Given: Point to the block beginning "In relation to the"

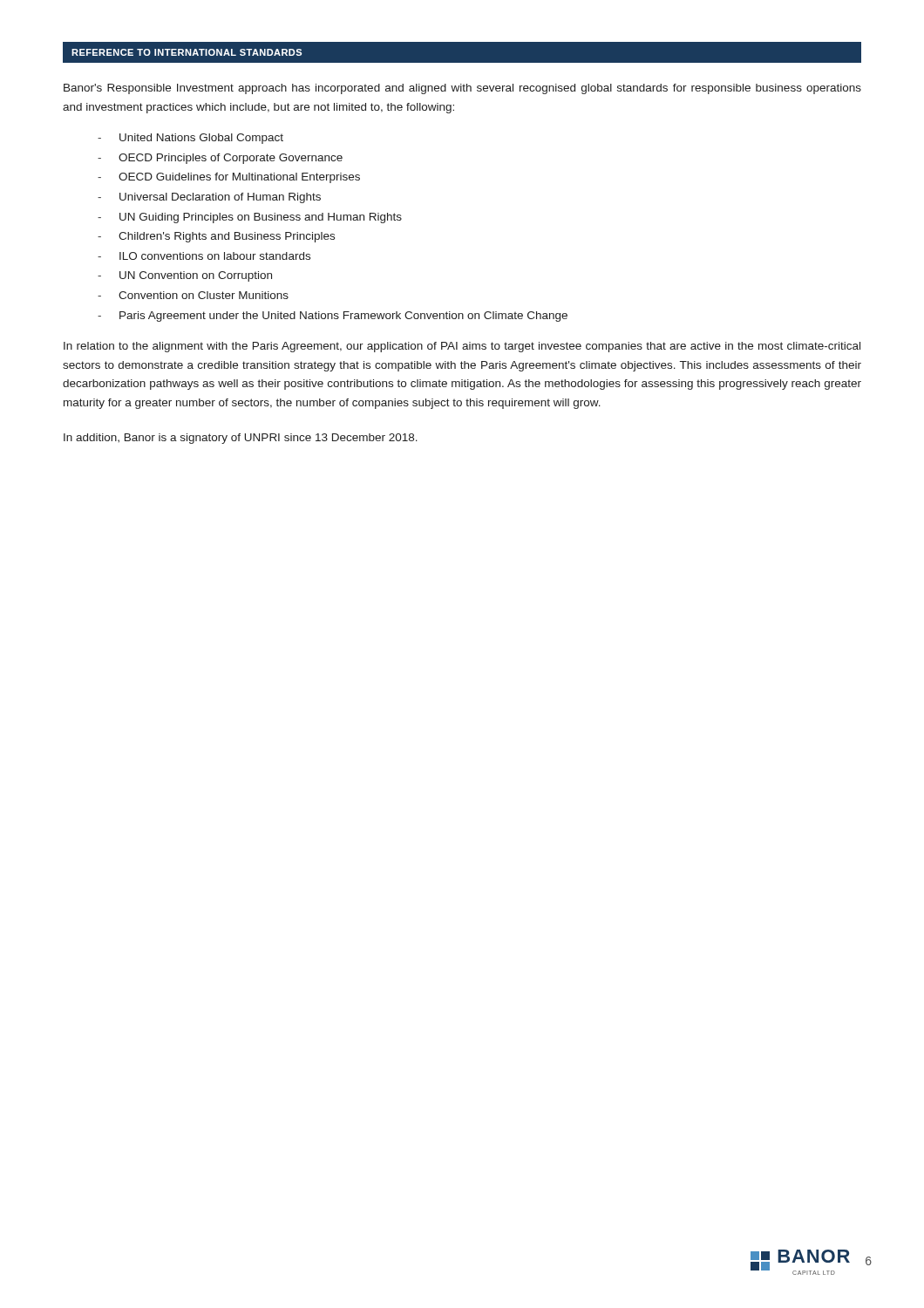Looking at the screenshot, I should [462, 374].
